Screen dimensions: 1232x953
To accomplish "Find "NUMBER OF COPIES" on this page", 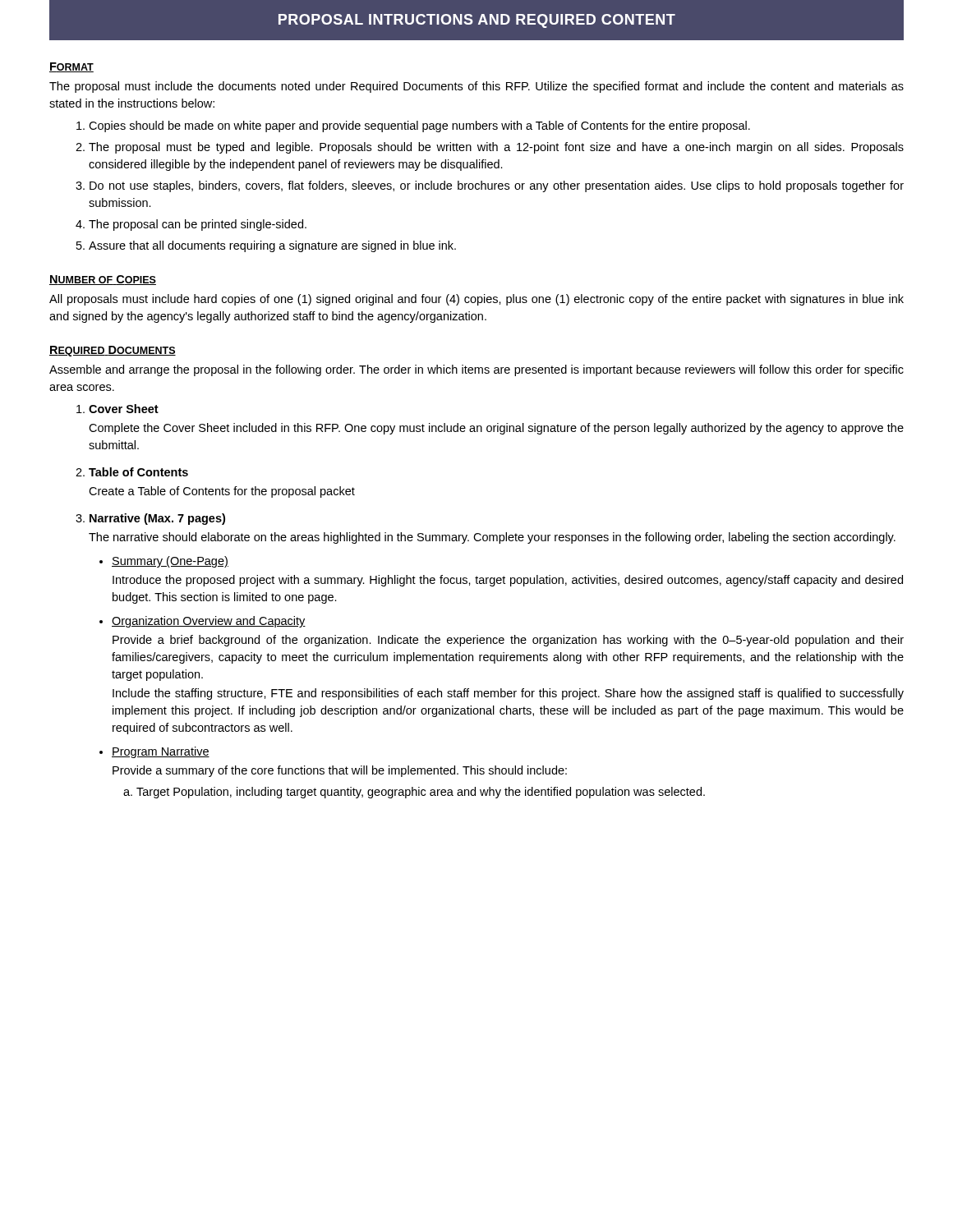I will pyautogui.click(x=103, y=279).
